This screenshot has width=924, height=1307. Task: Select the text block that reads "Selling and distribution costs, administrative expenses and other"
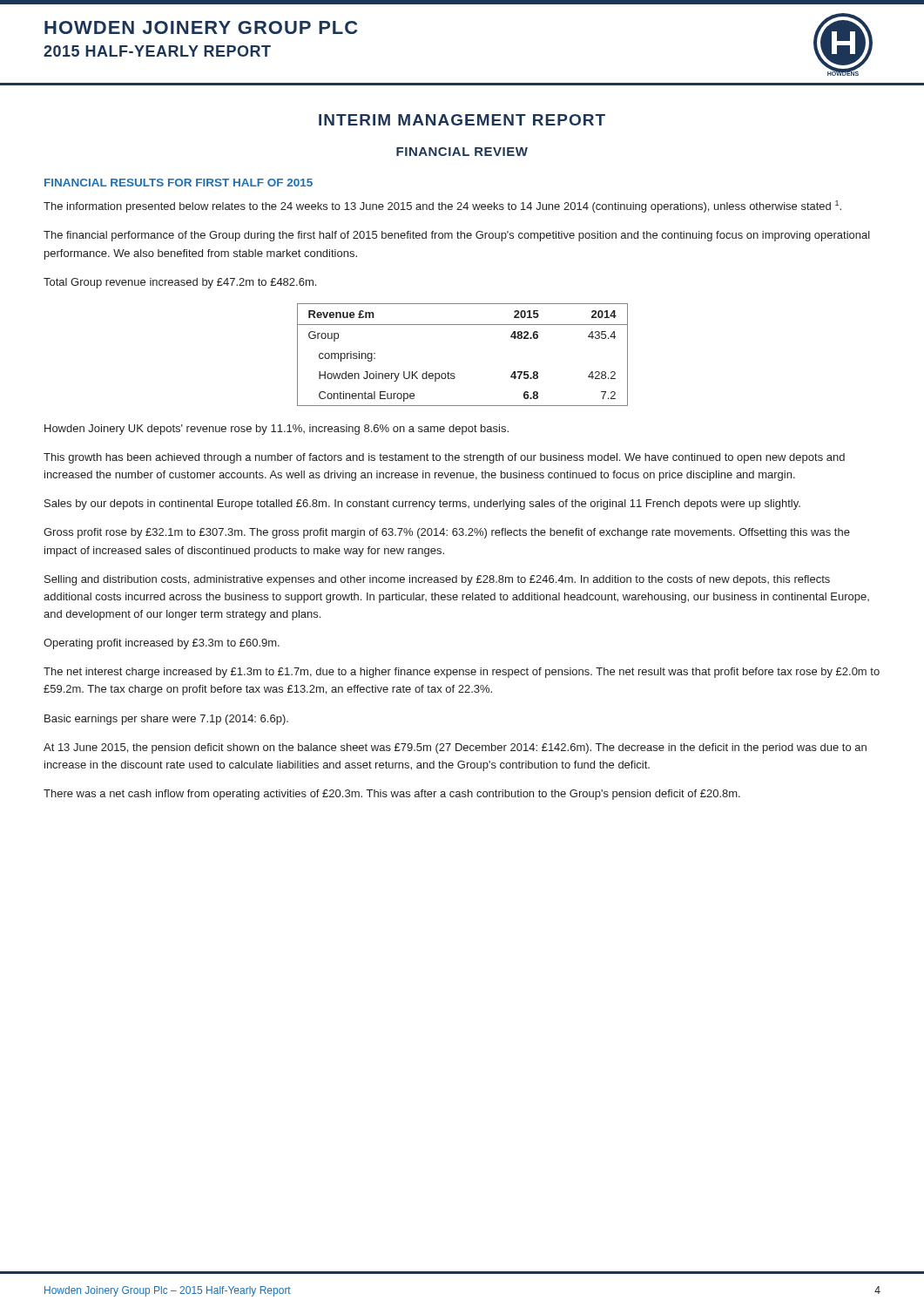tap(457, 596)
